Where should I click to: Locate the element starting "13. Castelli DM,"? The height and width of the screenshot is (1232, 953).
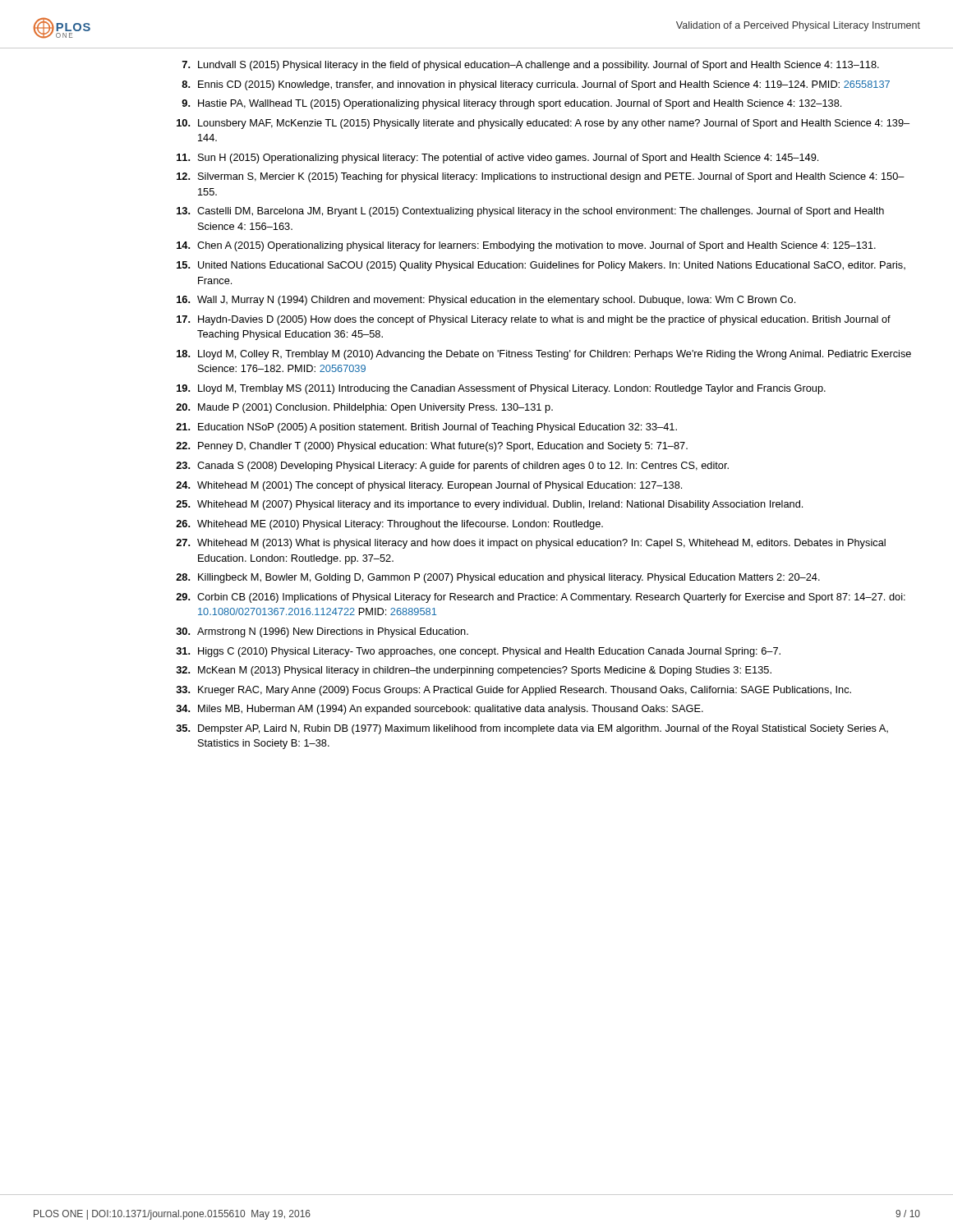click(538, 219)
